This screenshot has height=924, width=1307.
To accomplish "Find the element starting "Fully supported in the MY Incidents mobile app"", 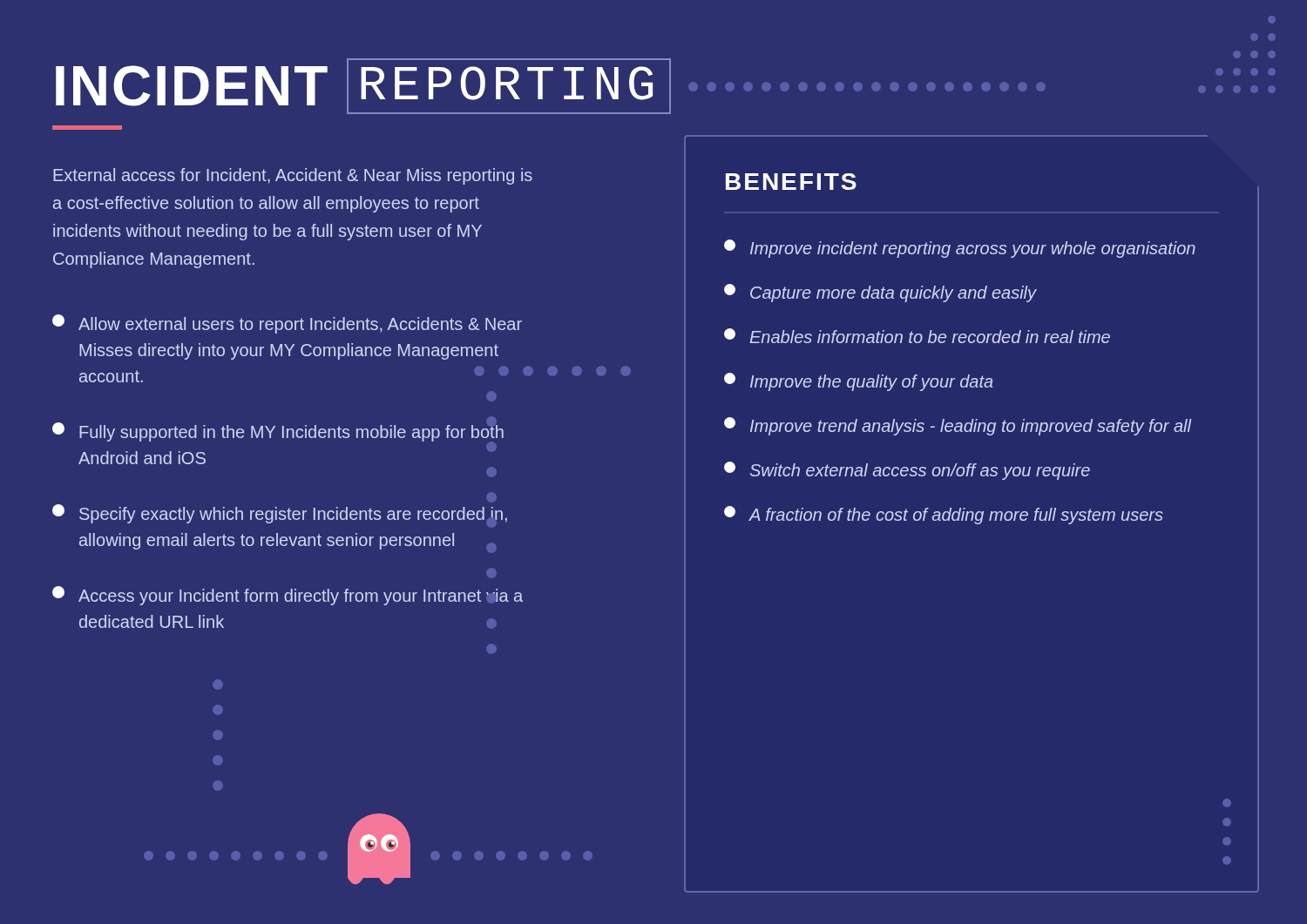I will [x=296, y=445].
